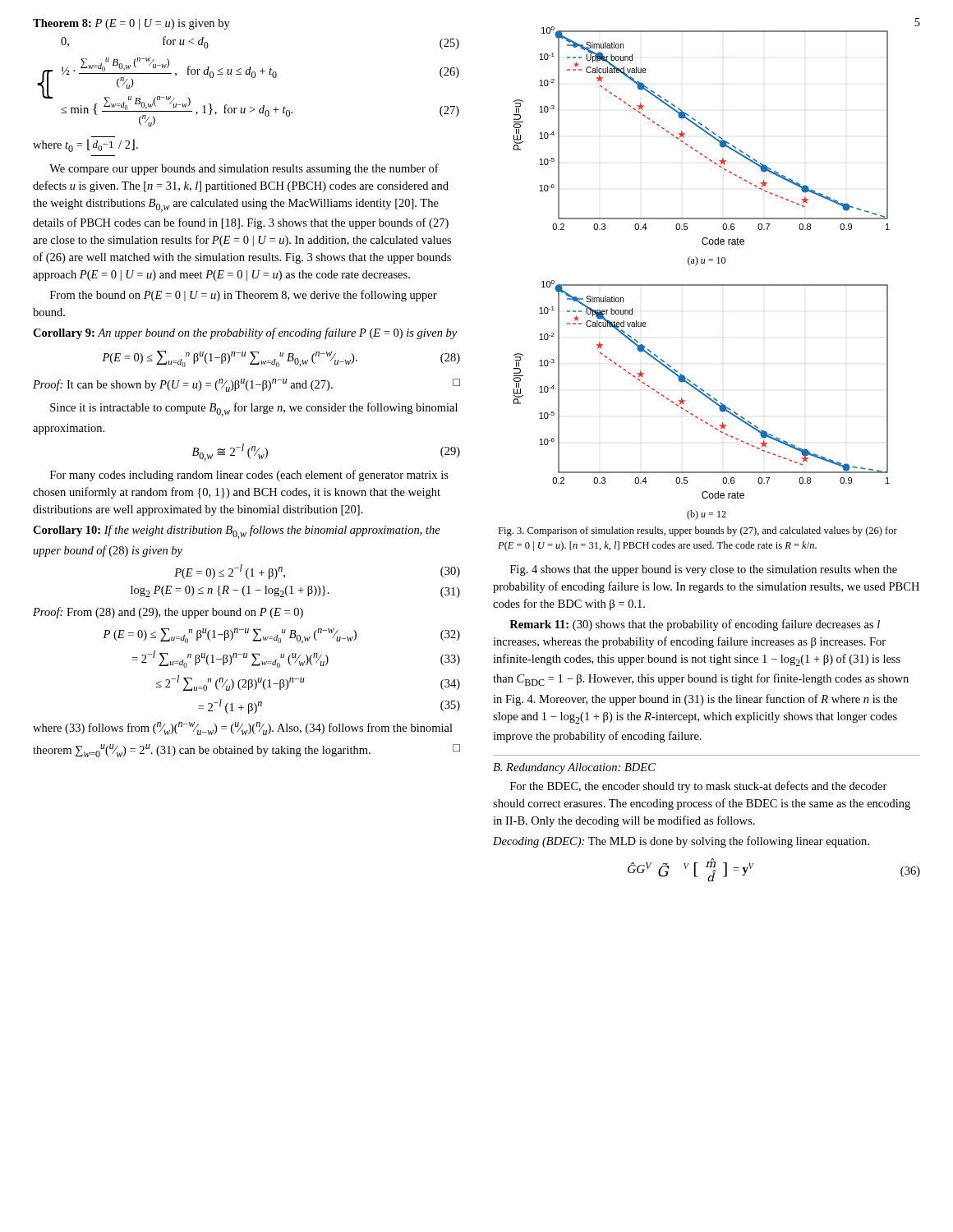Navigate to the region starting "= 2−l (1 +"
The height and width of the screenshot is (1232, 953).
[246, 706]
